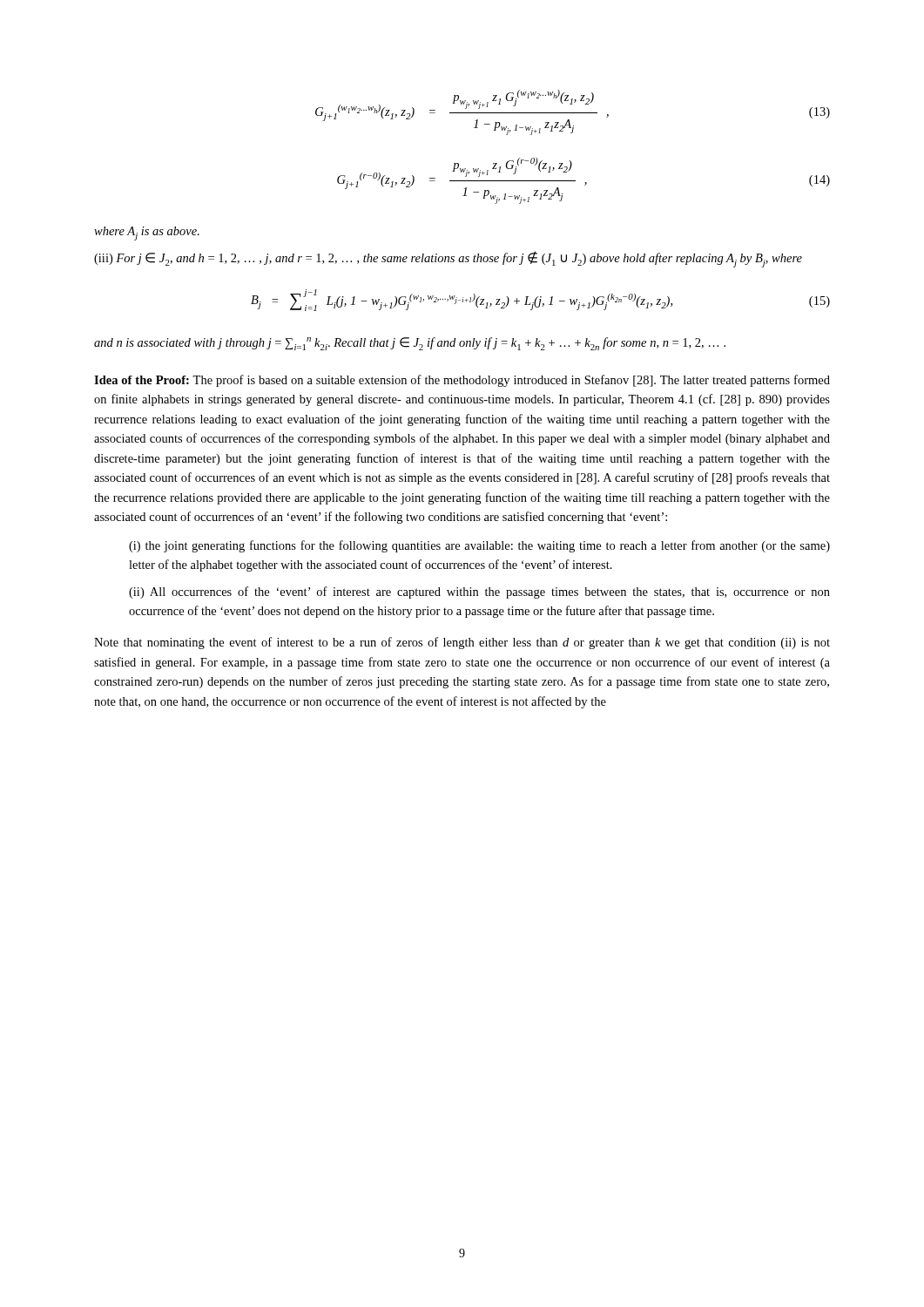
Task: Where is the passage that starts "(ii) All occurrences of"?
Action: point(479,601)
